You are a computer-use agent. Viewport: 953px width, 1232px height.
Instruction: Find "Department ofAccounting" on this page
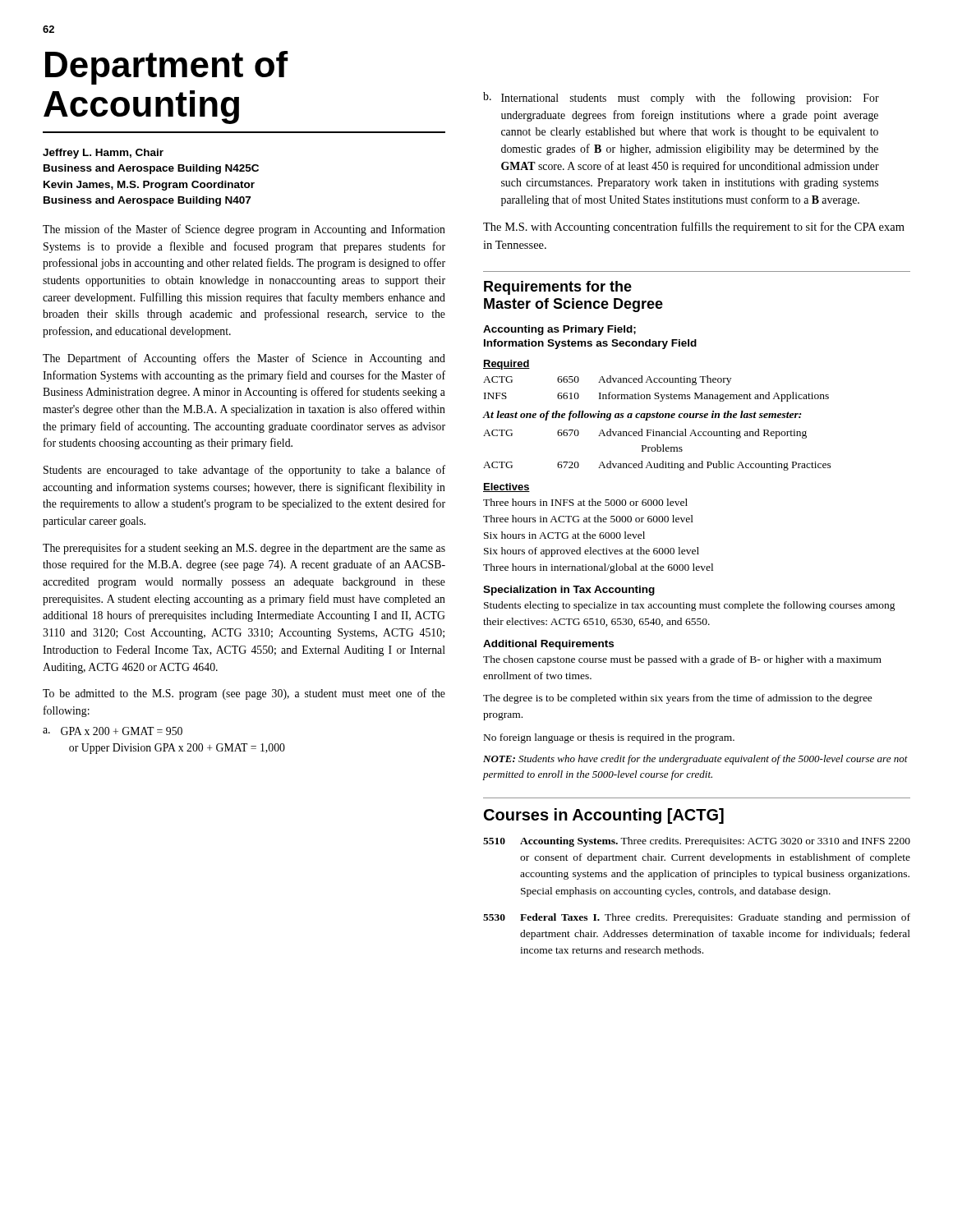click(x=165, y=85)
